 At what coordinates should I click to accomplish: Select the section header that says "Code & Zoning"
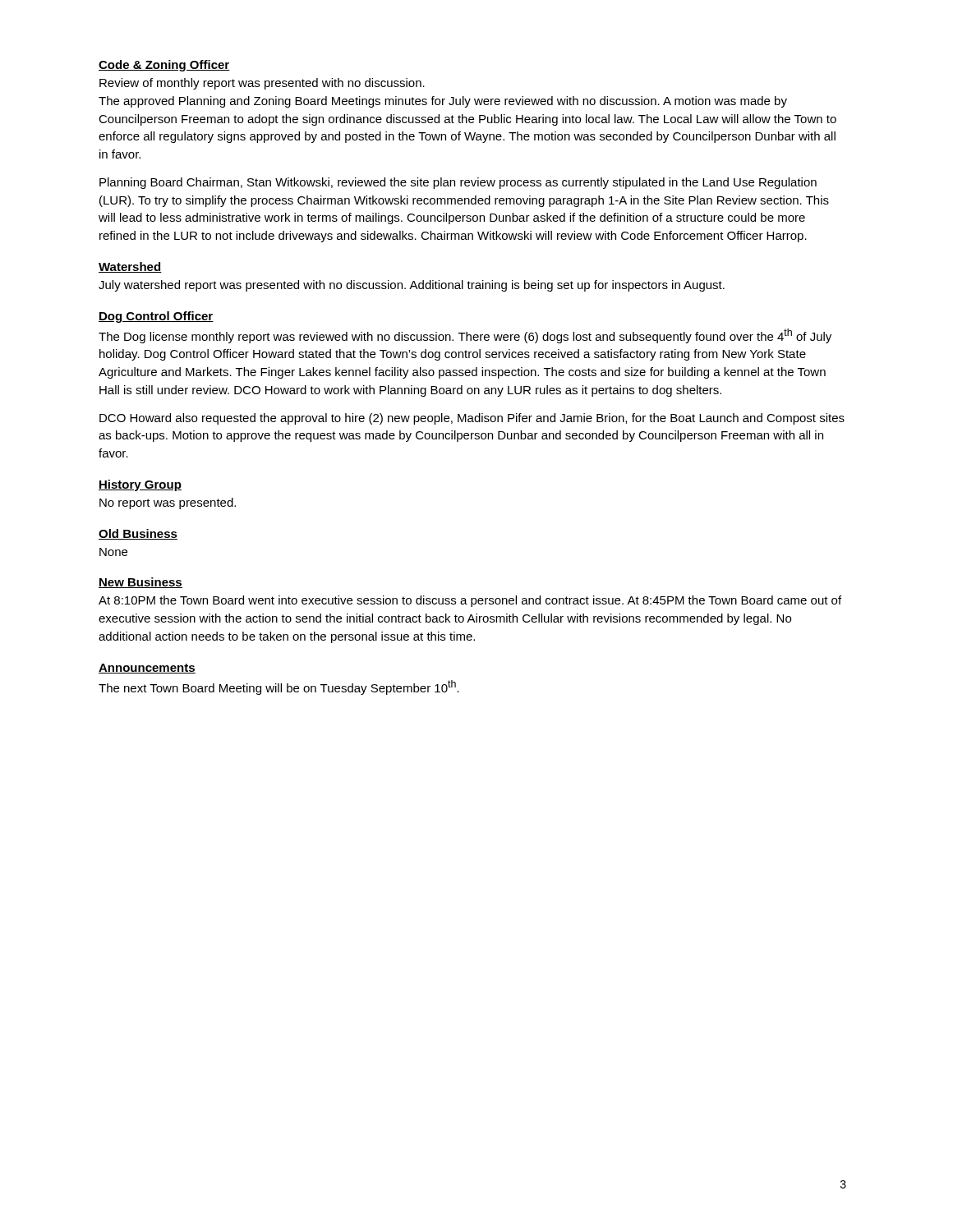coord(164,64)
